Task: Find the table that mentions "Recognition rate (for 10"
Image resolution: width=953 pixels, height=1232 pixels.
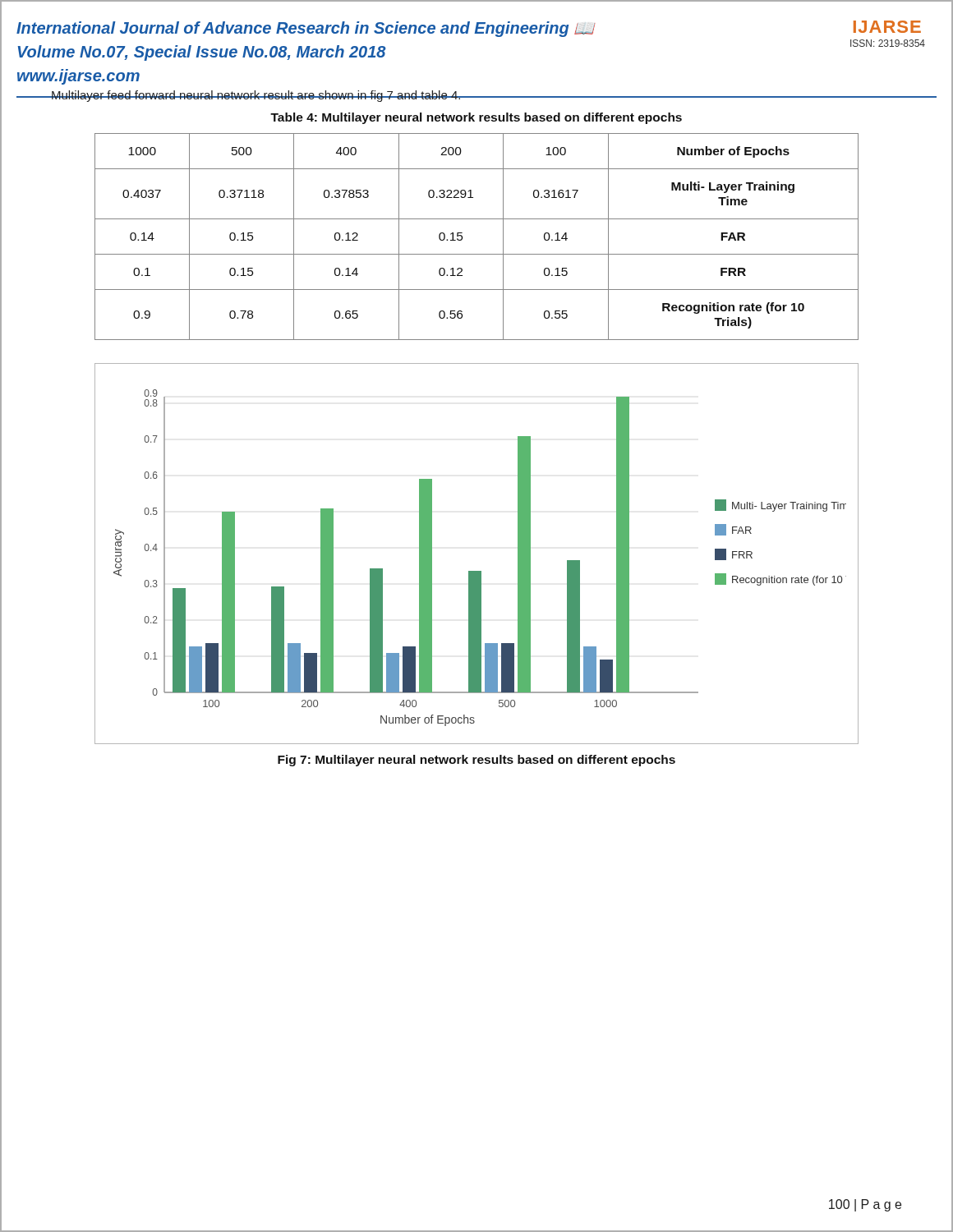Action: pyautogui.click(x=476, y=237)
